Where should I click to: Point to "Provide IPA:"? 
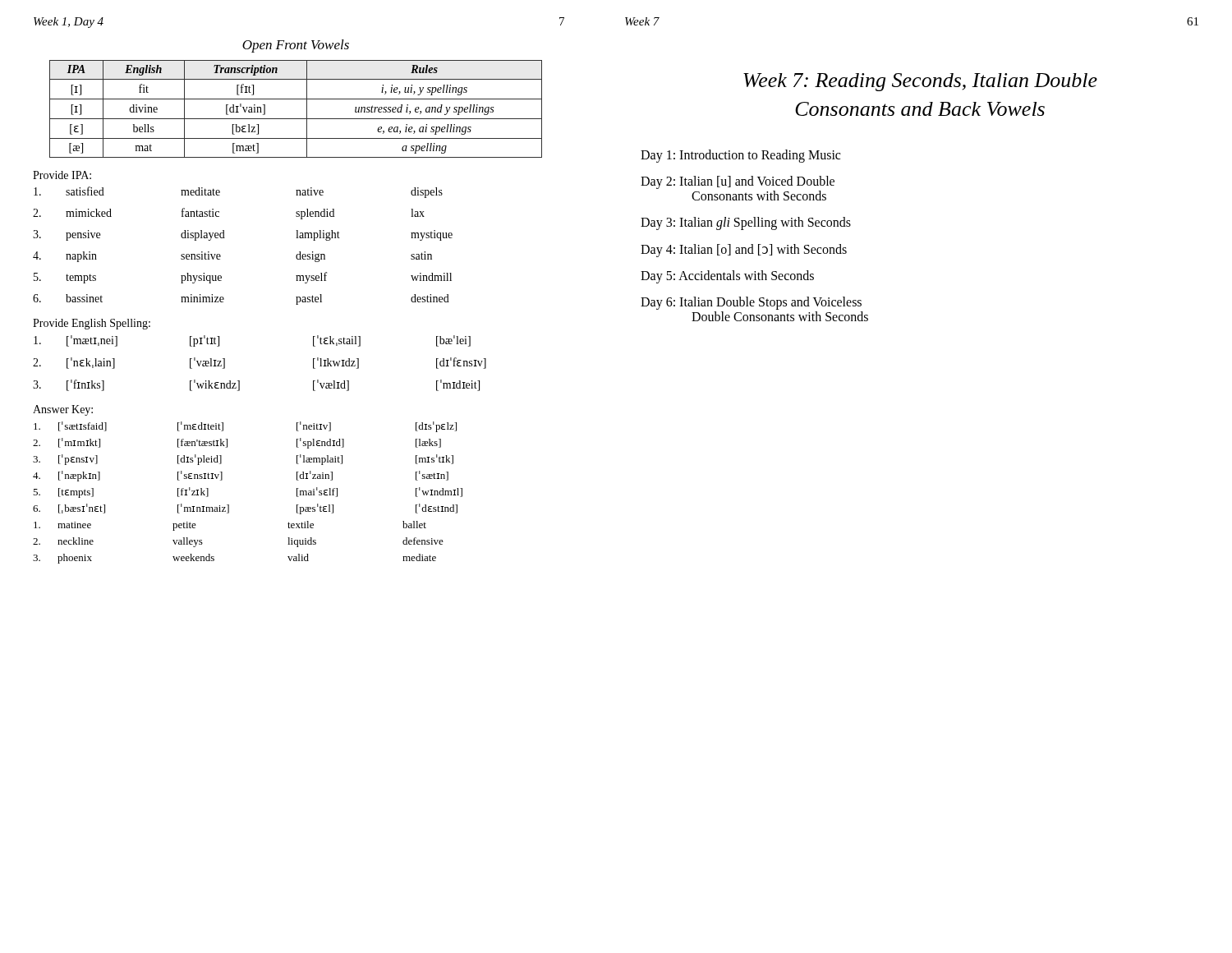pos(63,175)
